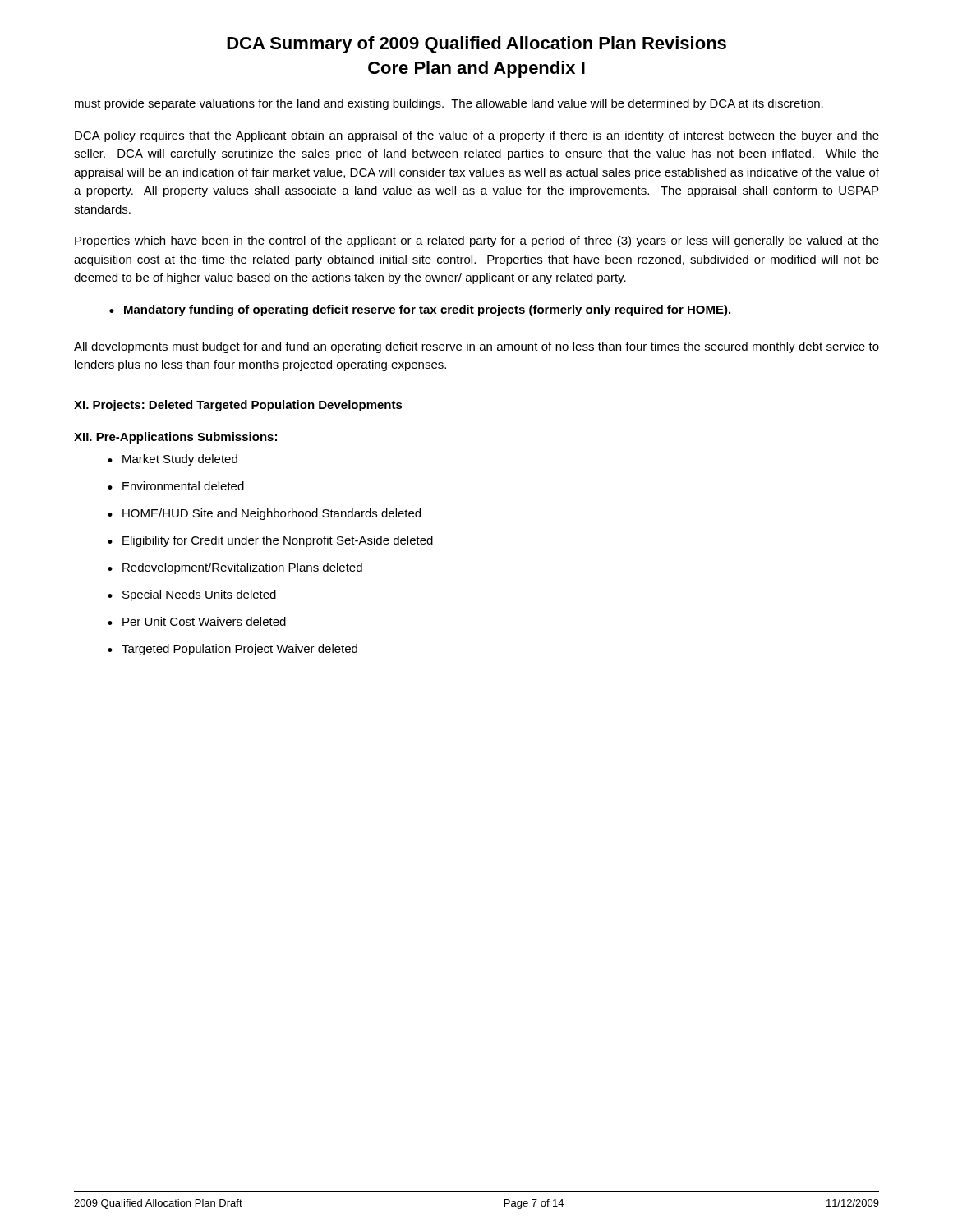This screenshot has height=1232, width=953.
Task: Find the section header that reads "XI. Projects: Deleted Targeted Population Developments"
Action: (x=238, y=404)
